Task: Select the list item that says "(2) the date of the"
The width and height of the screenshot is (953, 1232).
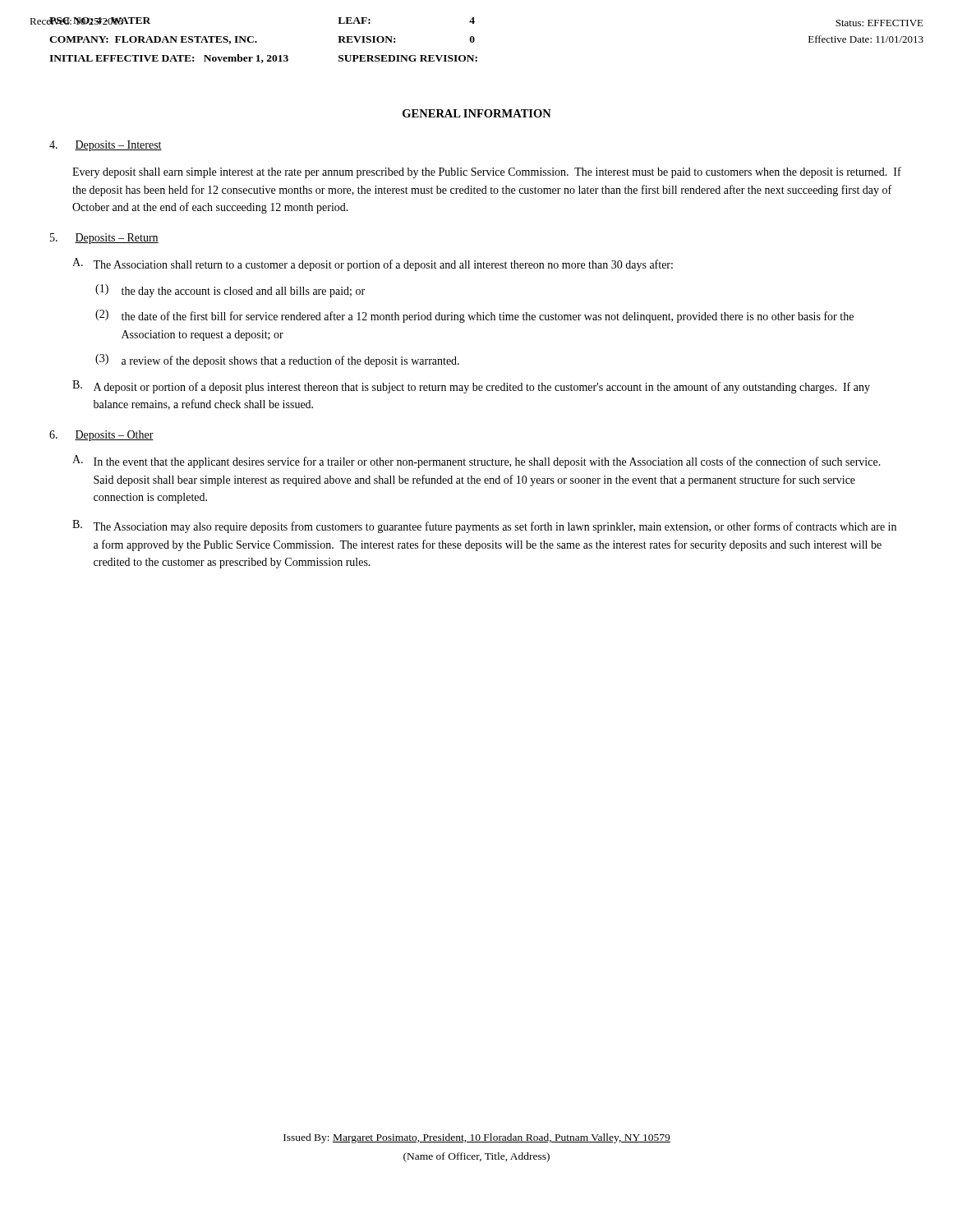Action: pos(498,326)
